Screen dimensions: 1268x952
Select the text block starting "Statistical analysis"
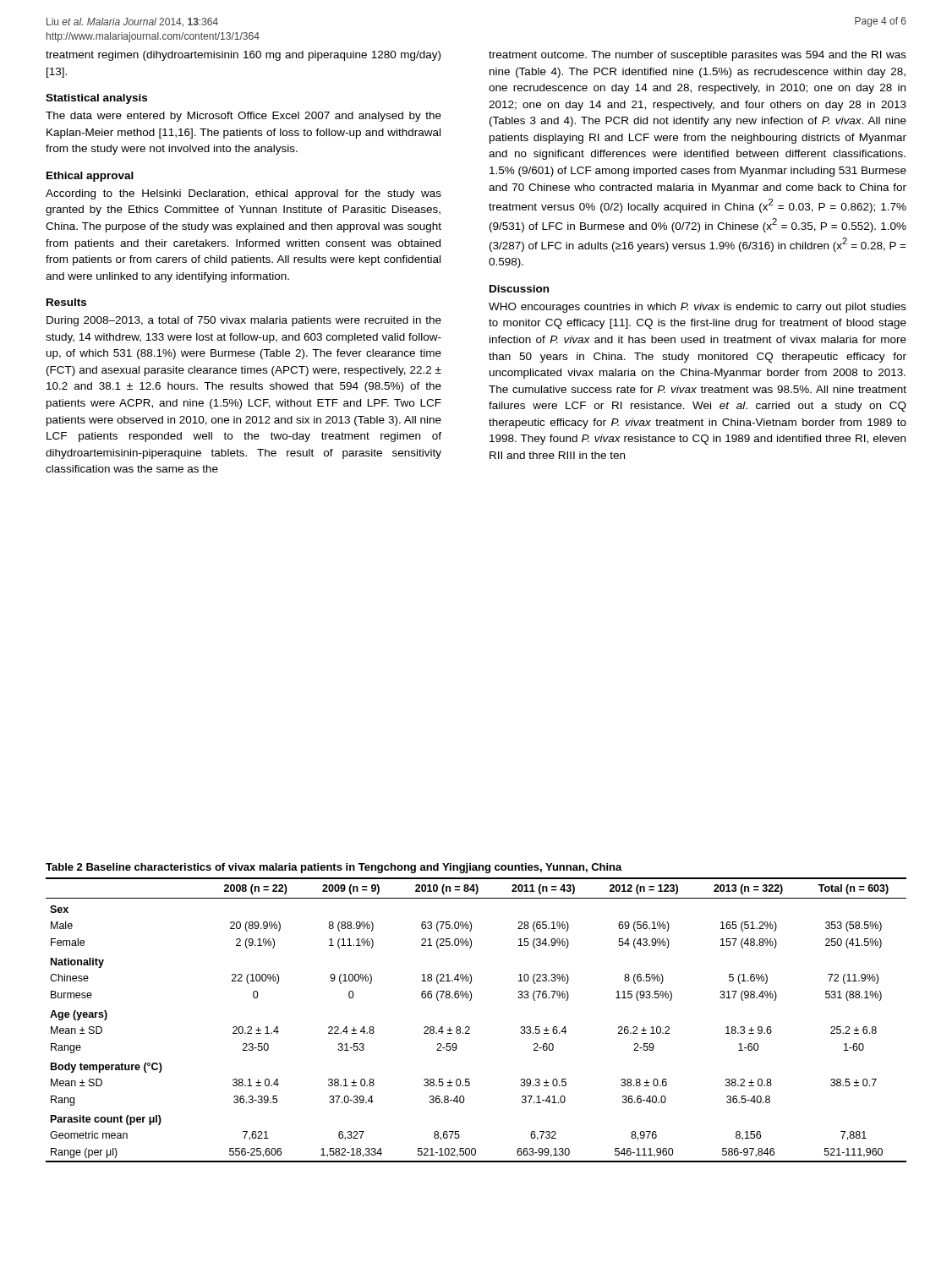(x=97, y=98)
